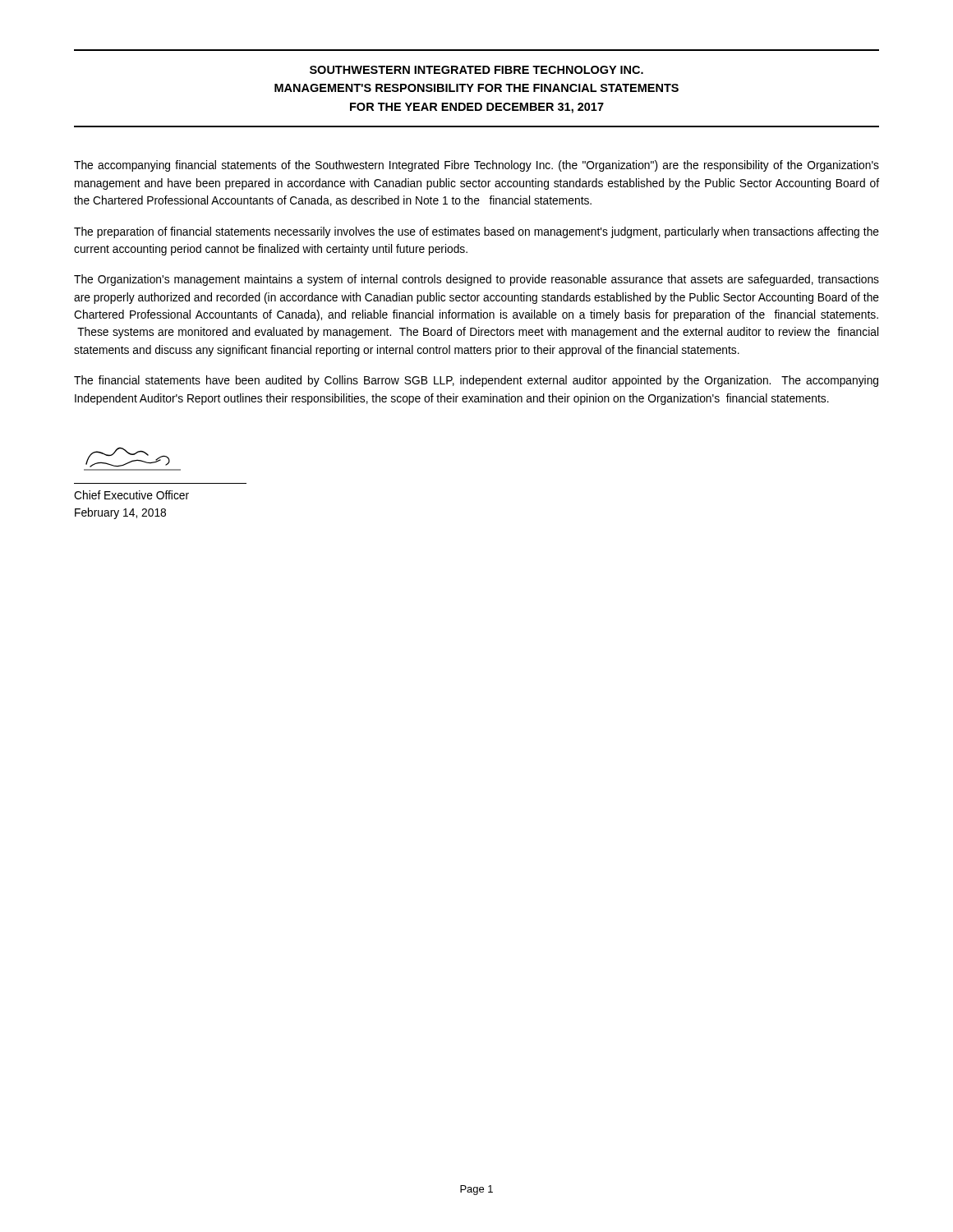Viewport: 953px width, 1232px height.
Task: Click the passage that begins "The financial statements"
Action: 476,390
